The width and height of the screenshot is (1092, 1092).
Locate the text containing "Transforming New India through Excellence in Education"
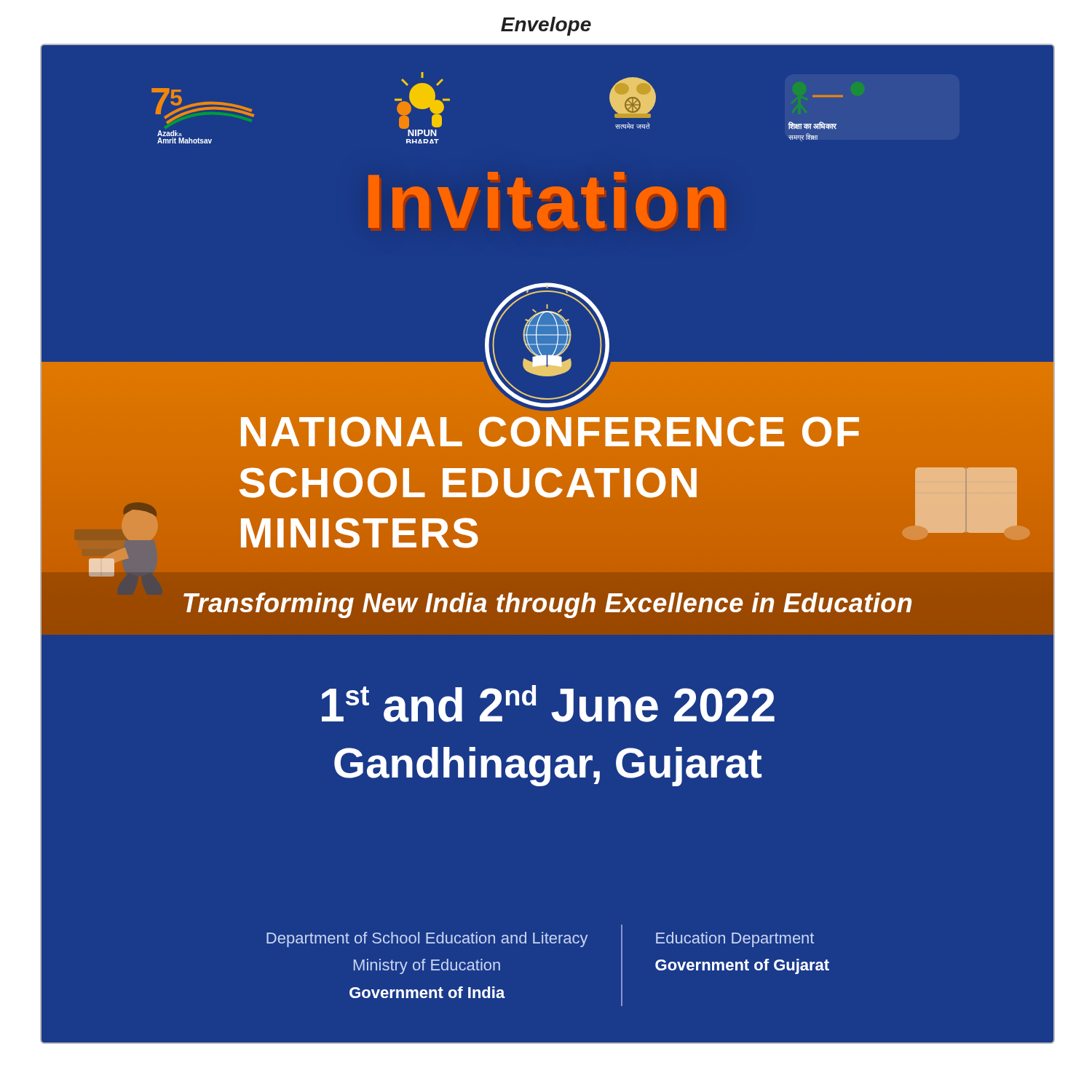(547, 603)
